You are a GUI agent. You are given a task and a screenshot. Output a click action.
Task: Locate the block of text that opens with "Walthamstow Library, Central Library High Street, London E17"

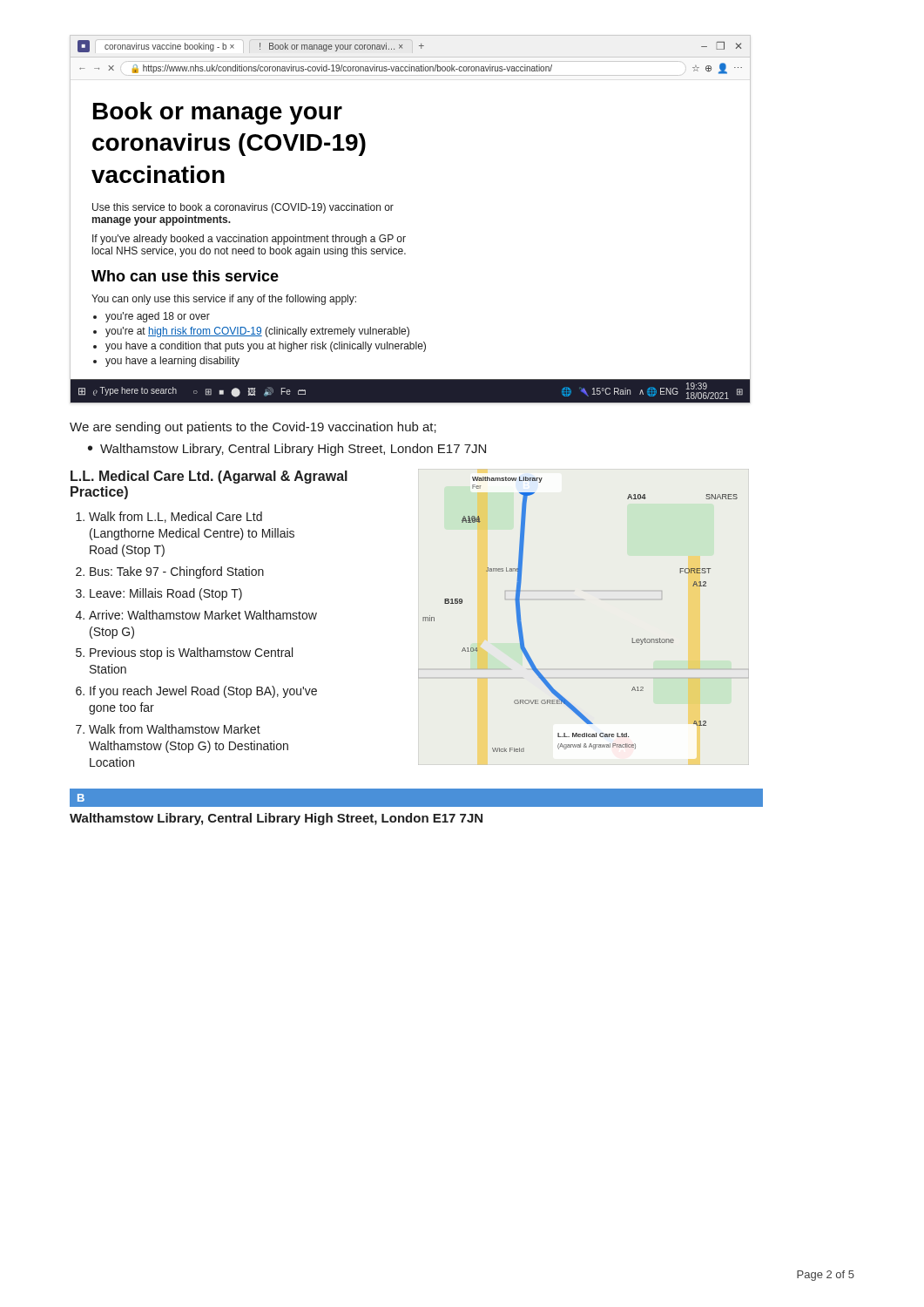point(277,817)
